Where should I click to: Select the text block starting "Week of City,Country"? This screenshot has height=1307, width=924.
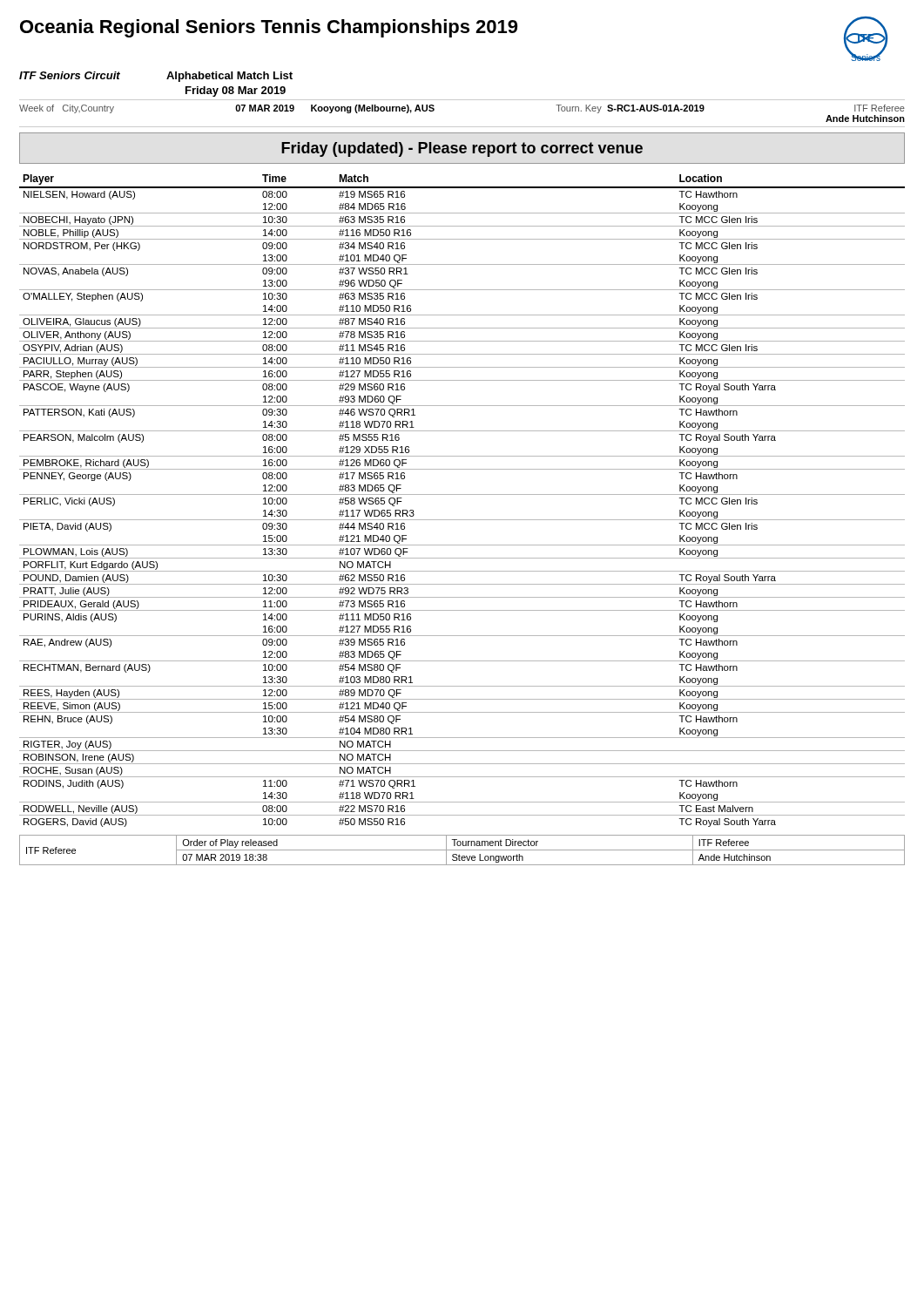64,110
